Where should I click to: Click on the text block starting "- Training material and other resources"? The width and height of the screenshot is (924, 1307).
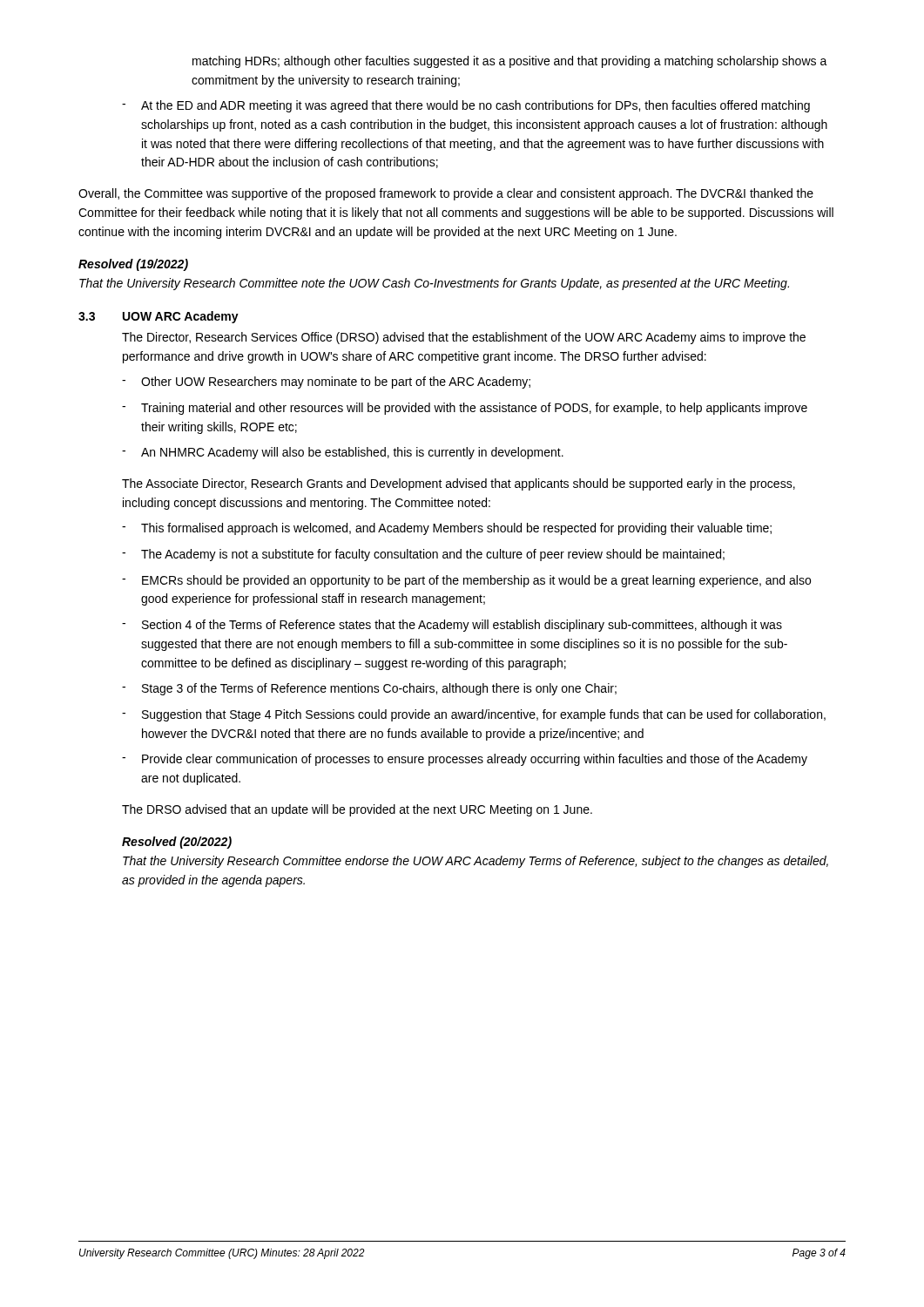click(475, 418)
